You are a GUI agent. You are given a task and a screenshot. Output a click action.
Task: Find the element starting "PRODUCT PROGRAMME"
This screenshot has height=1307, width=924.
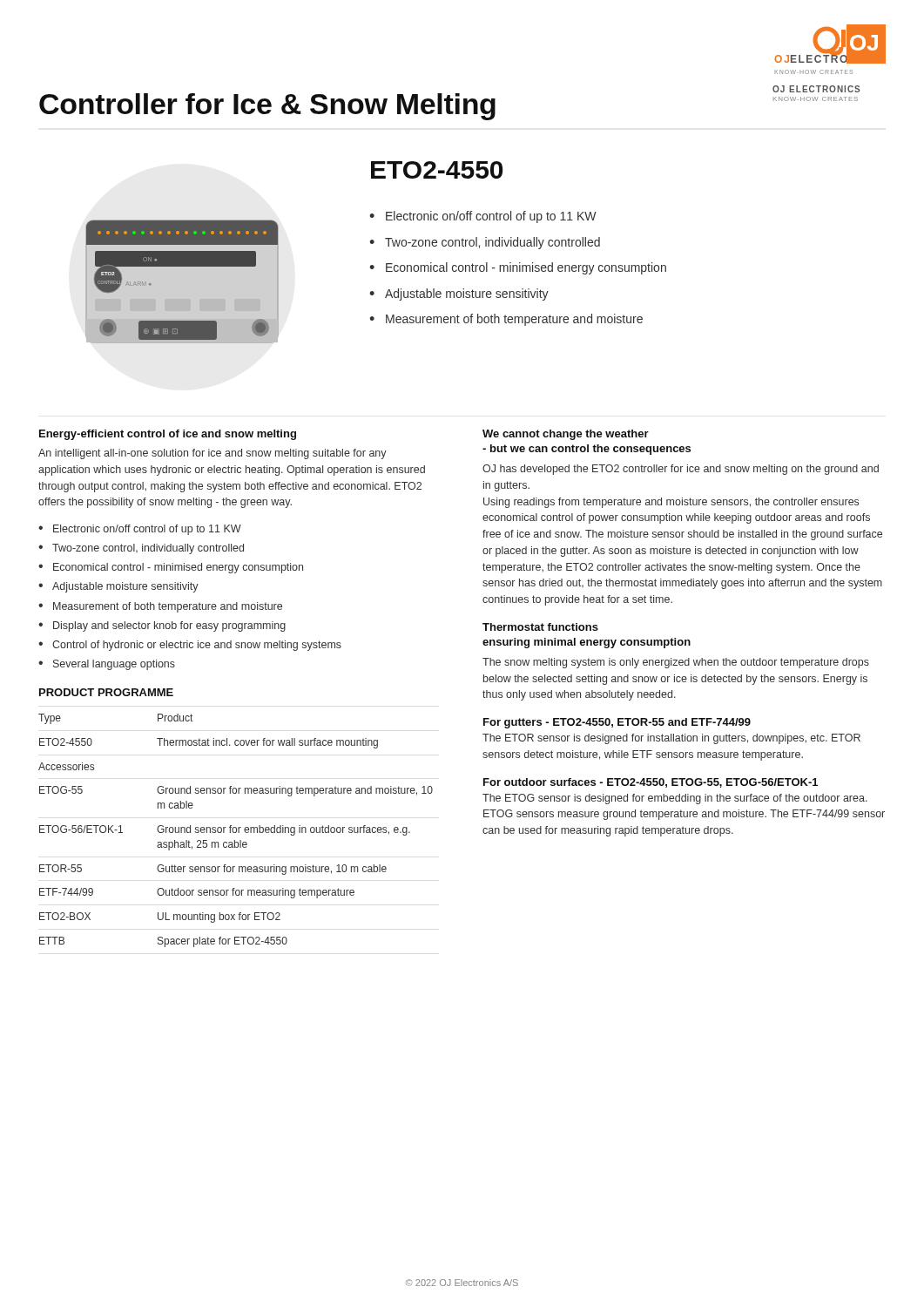(x=106, y=692)
